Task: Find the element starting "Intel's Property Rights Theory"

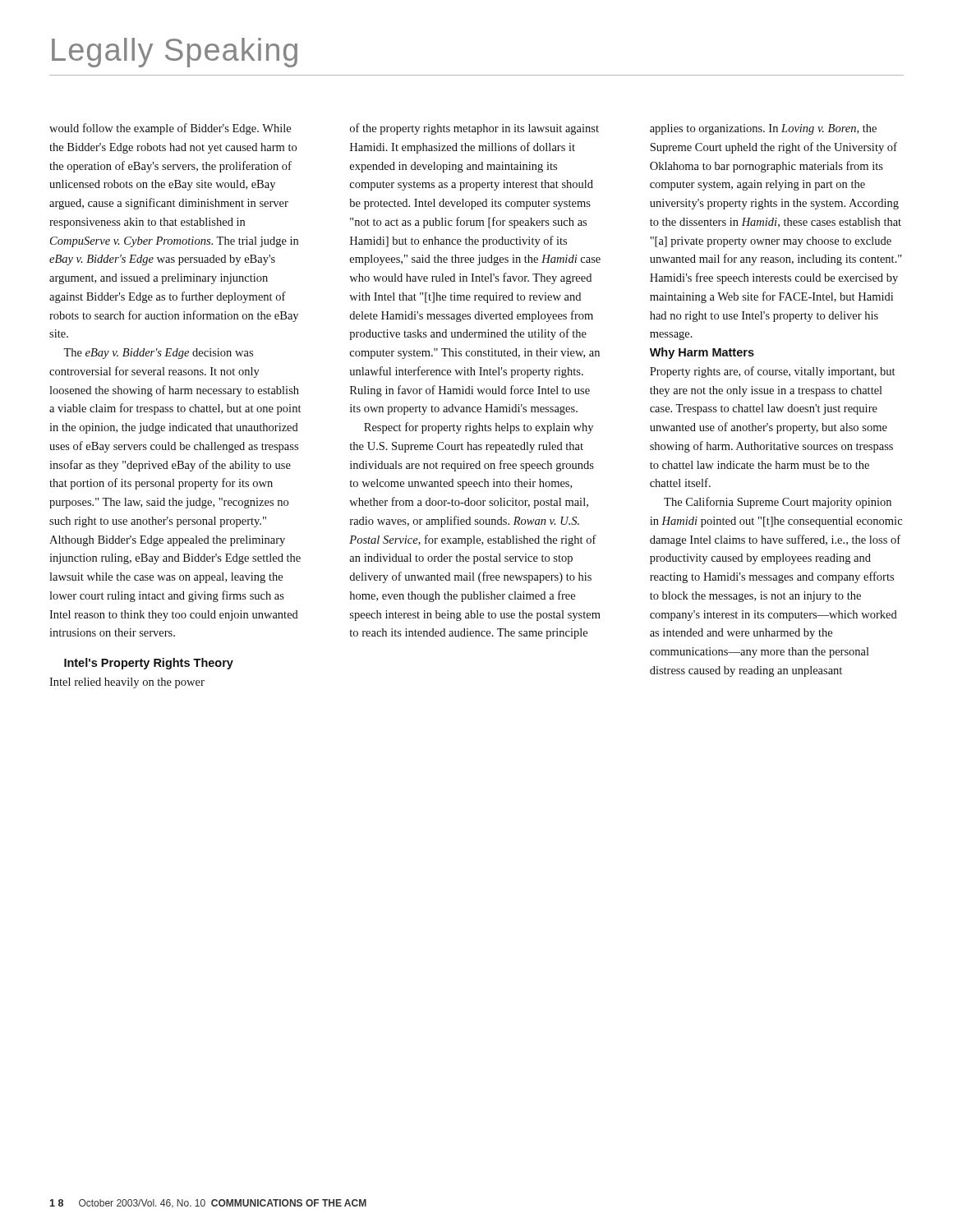Action: (148, 663)
